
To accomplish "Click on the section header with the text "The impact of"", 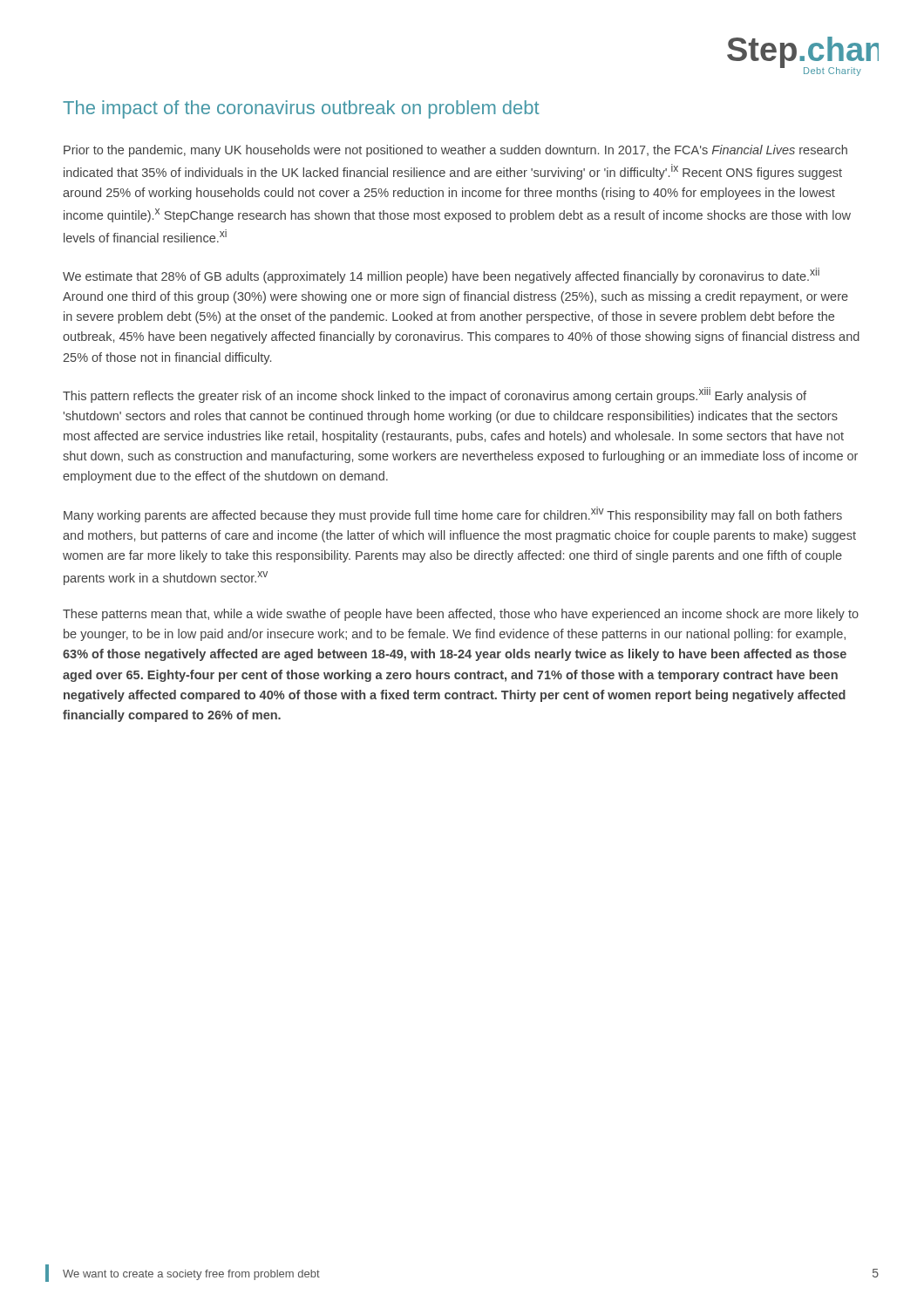I will [462, 108].
